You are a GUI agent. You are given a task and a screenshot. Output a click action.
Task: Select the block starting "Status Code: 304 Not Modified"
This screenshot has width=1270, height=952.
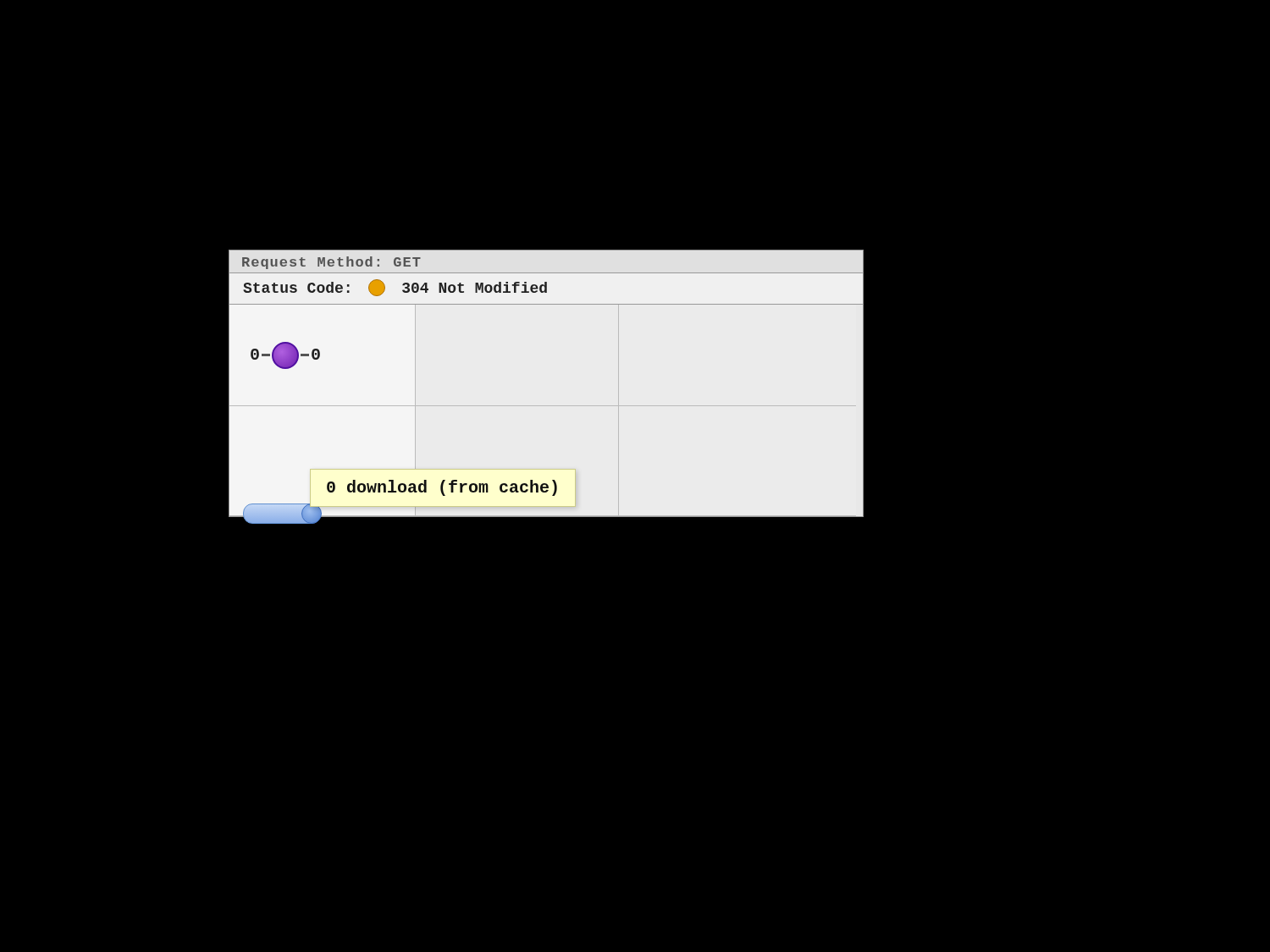coord(395,288)
